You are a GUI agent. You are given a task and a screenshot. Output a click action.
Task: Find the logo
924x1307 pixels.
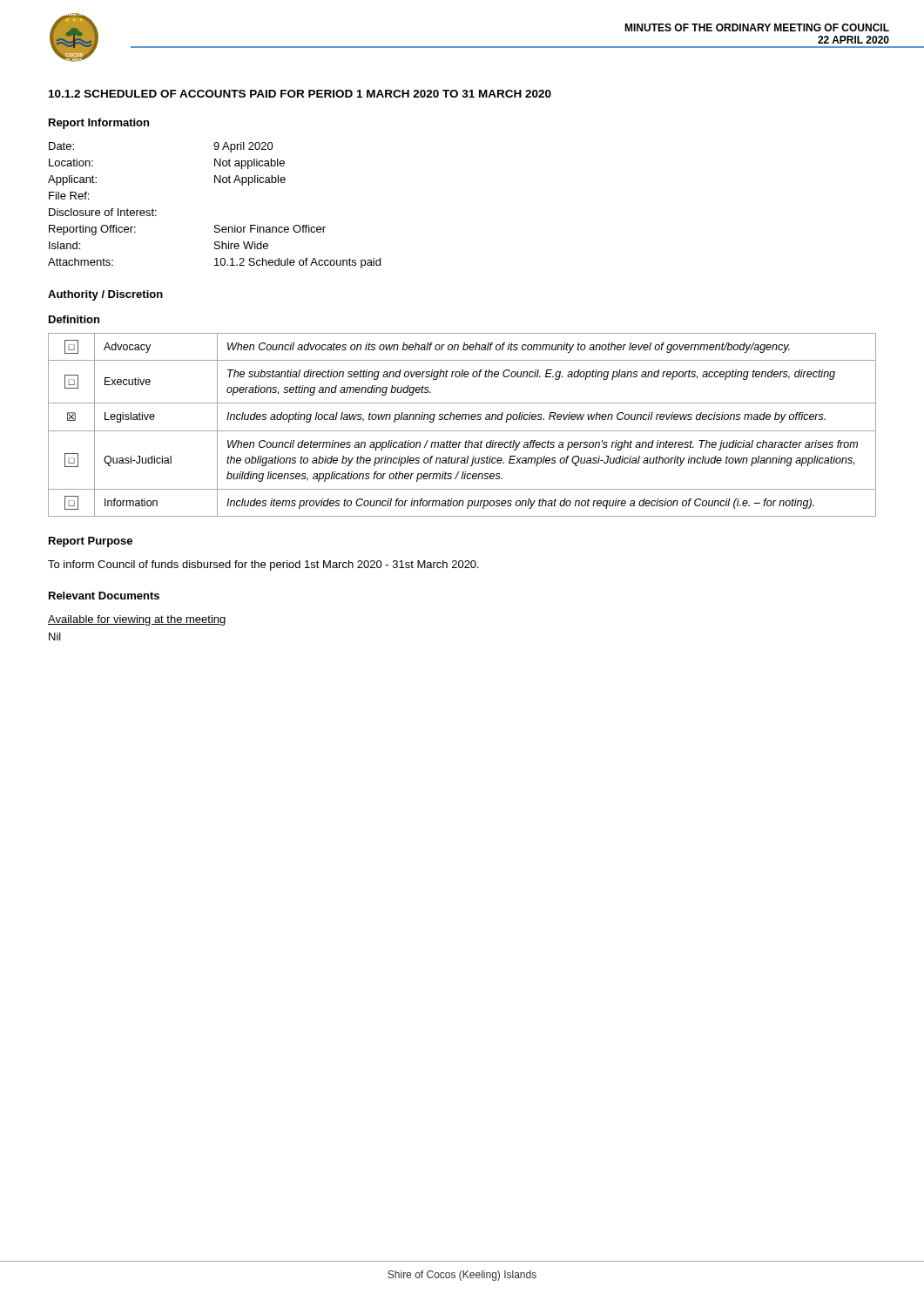[x=65, y=35]
